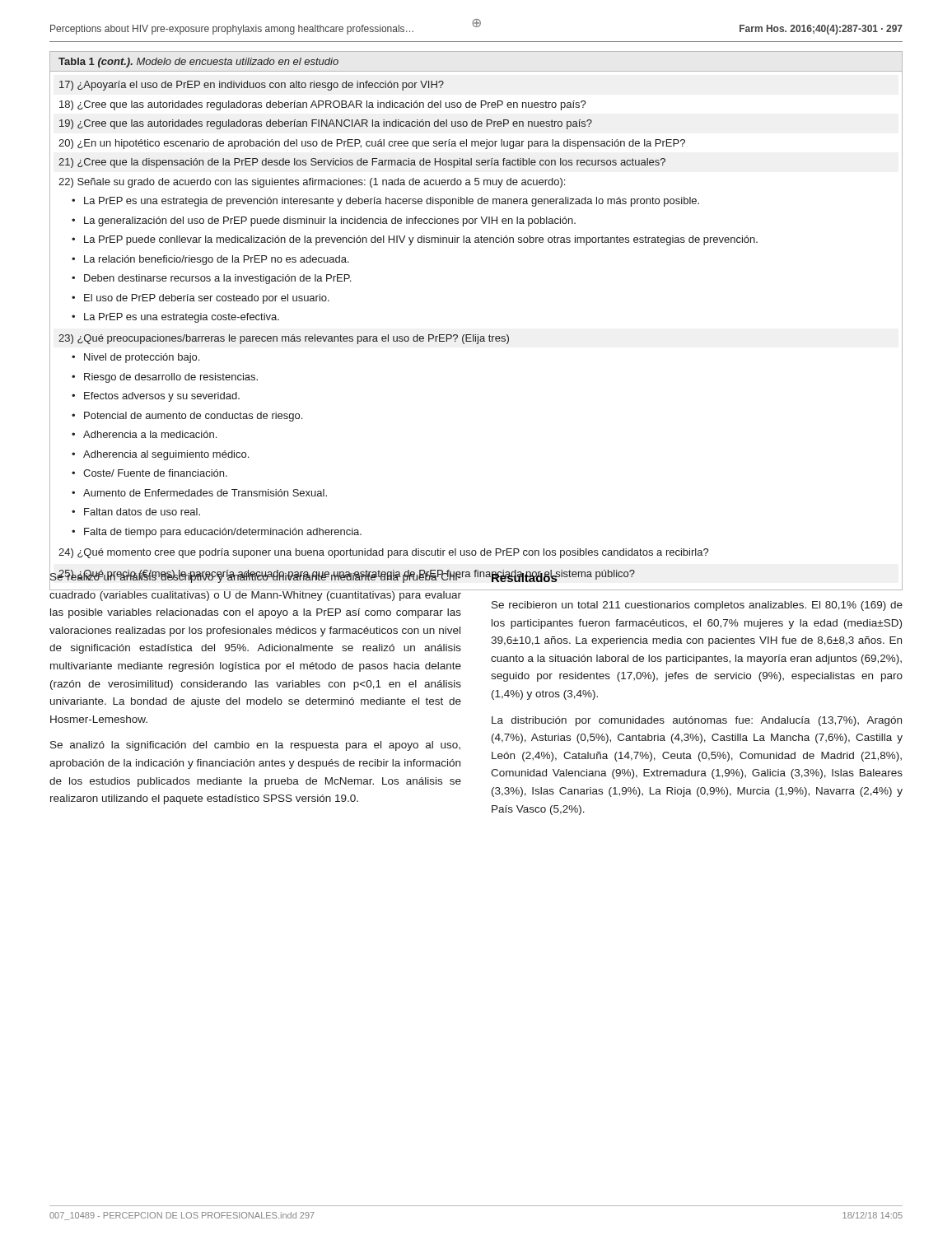Point to the text block starting "Deben destinarse recursos a"
952x1235 pixels.
[x=218, y=278]
